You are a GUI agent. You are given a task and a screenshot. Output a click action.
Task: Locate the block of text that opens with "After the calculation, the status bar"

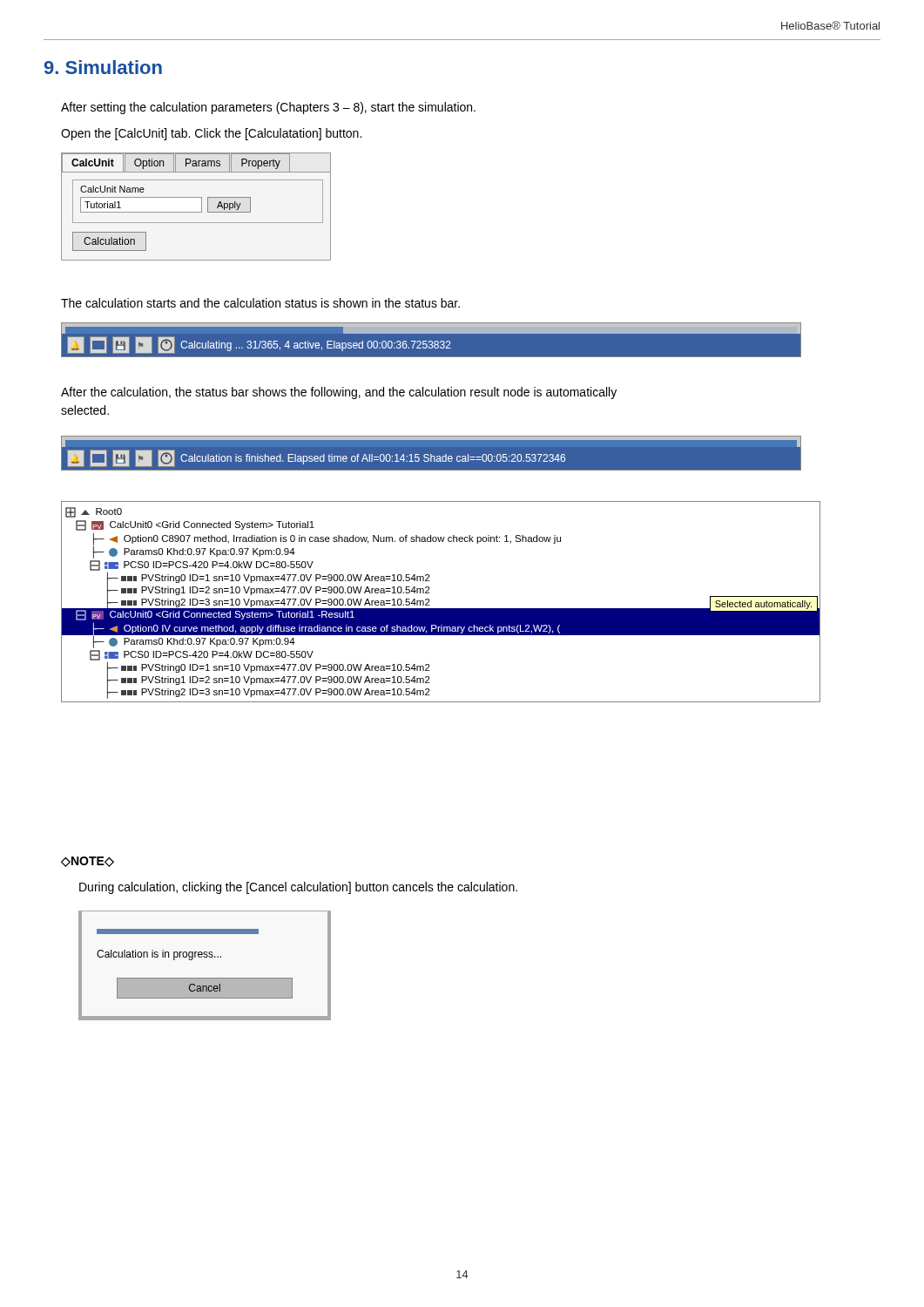(x=339, y=401)
